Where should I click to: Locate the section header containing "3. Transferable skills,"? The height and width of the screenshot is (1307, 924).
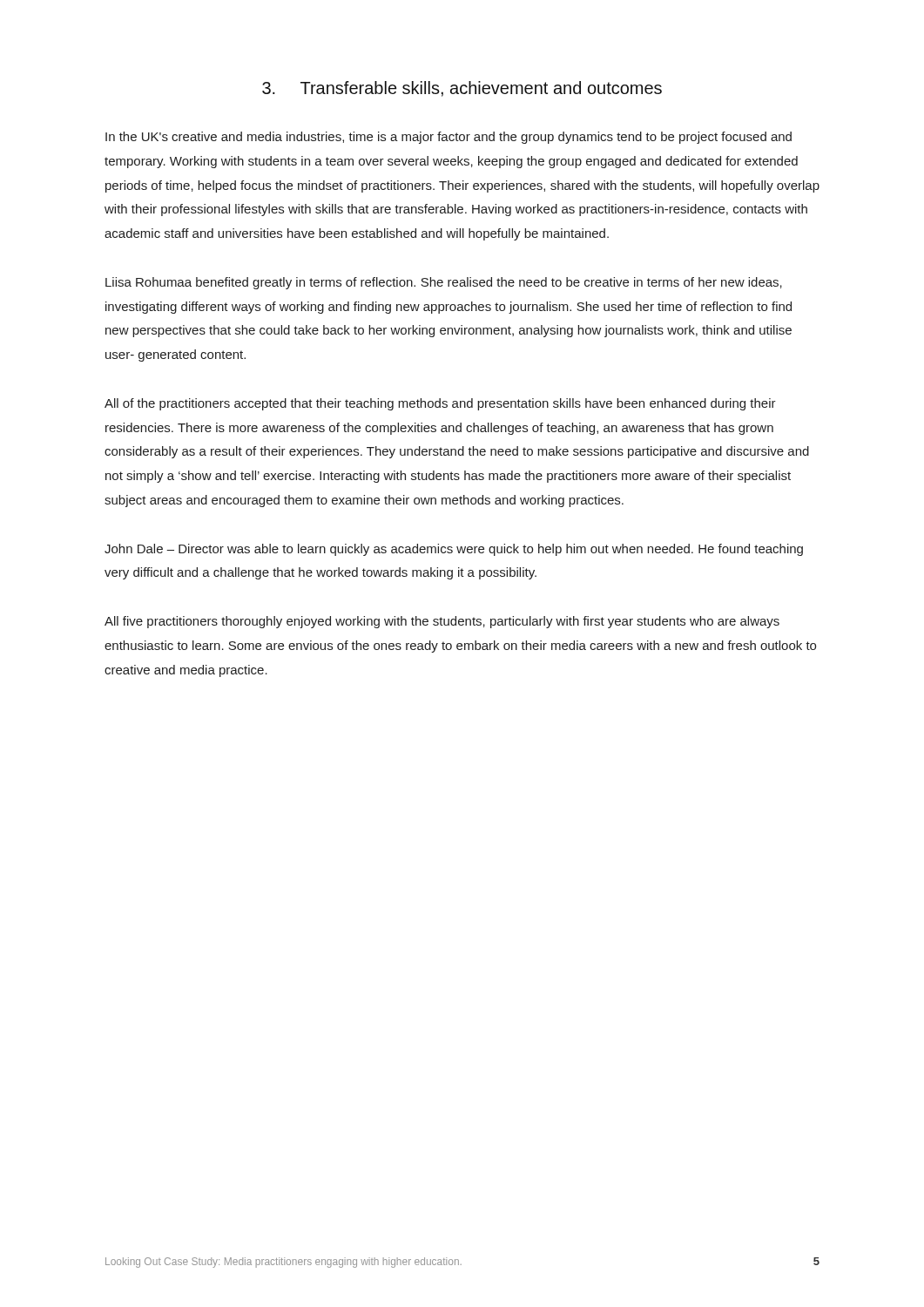coord(462,88)
